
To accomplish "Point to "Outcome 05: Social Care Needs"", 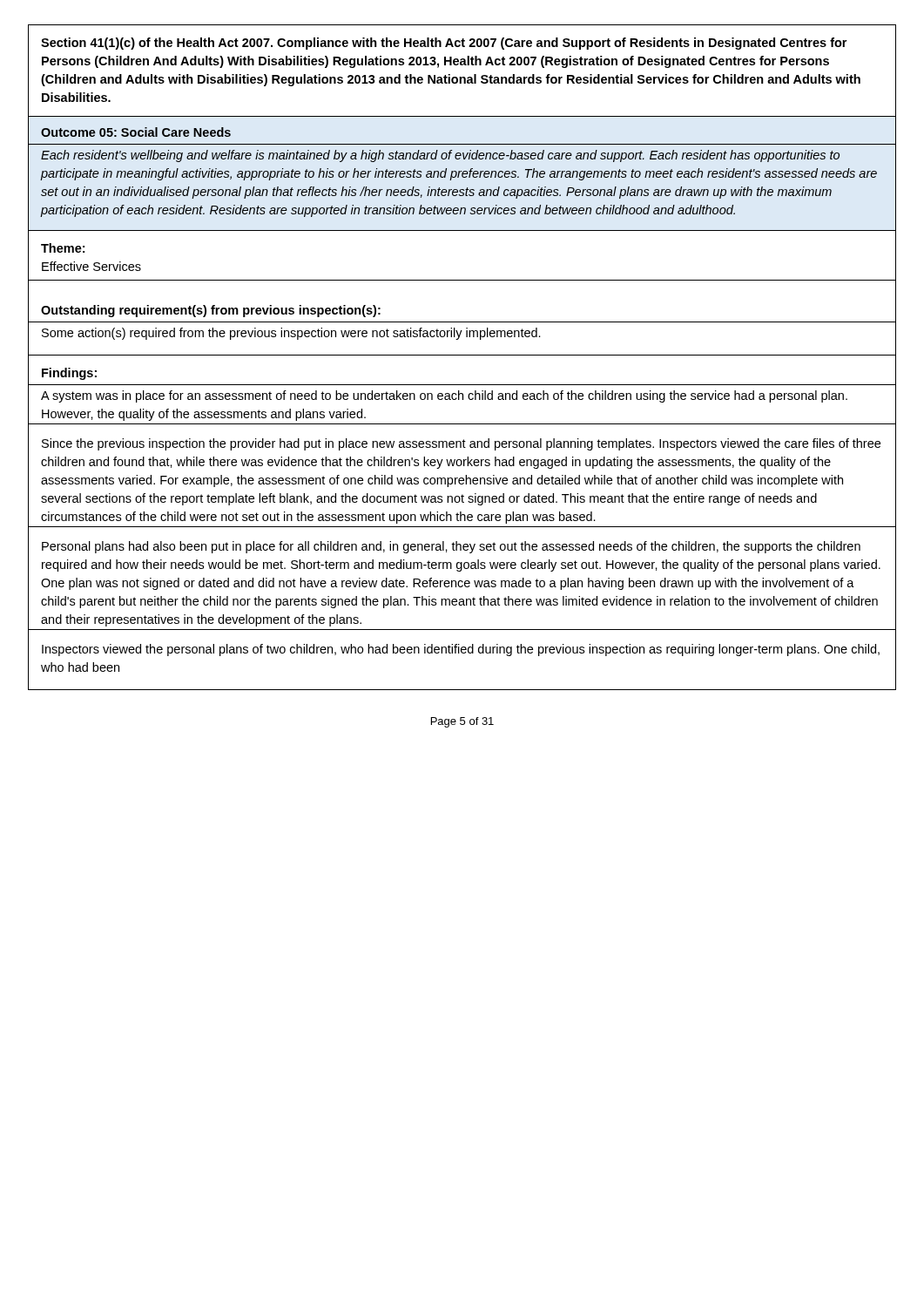I will tap(462, 133).
